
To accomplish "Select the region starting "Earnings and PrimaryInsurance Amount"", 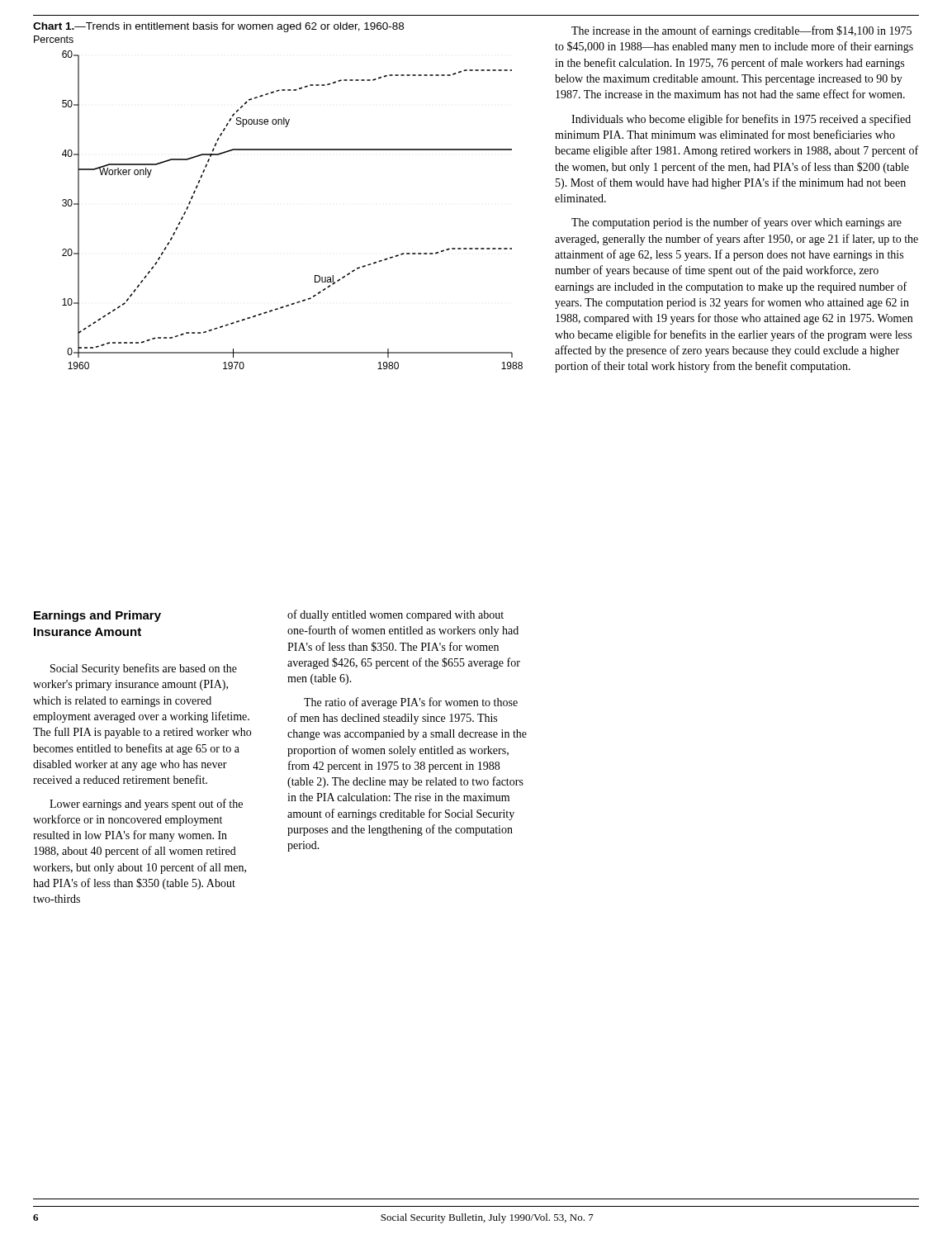I will click(97, 623).
